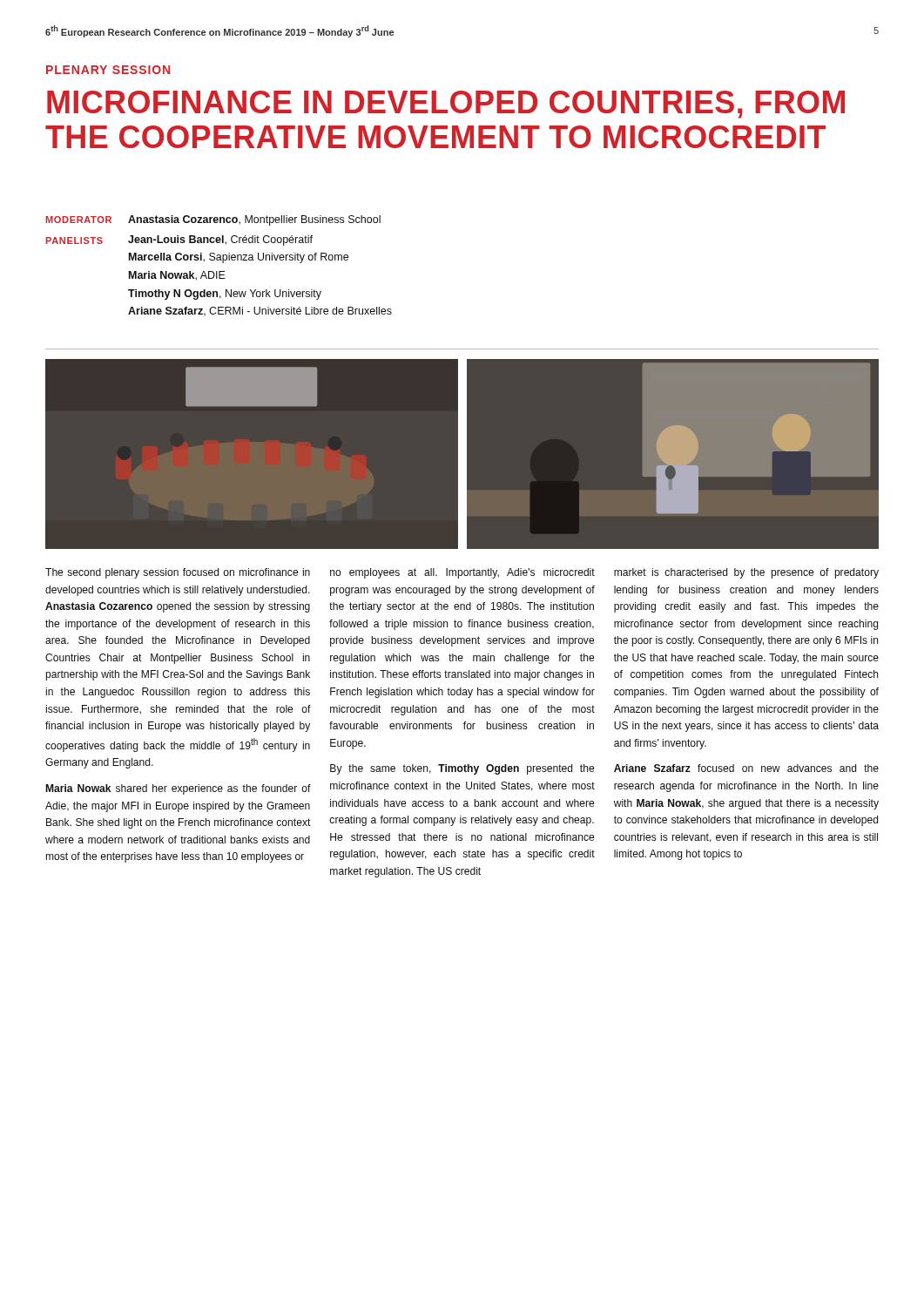Navigate to the text starting "MODERATOR Anastasia Cozarenco,"
The height and width of the screenshot is (1307, 924).
[213, 220]
